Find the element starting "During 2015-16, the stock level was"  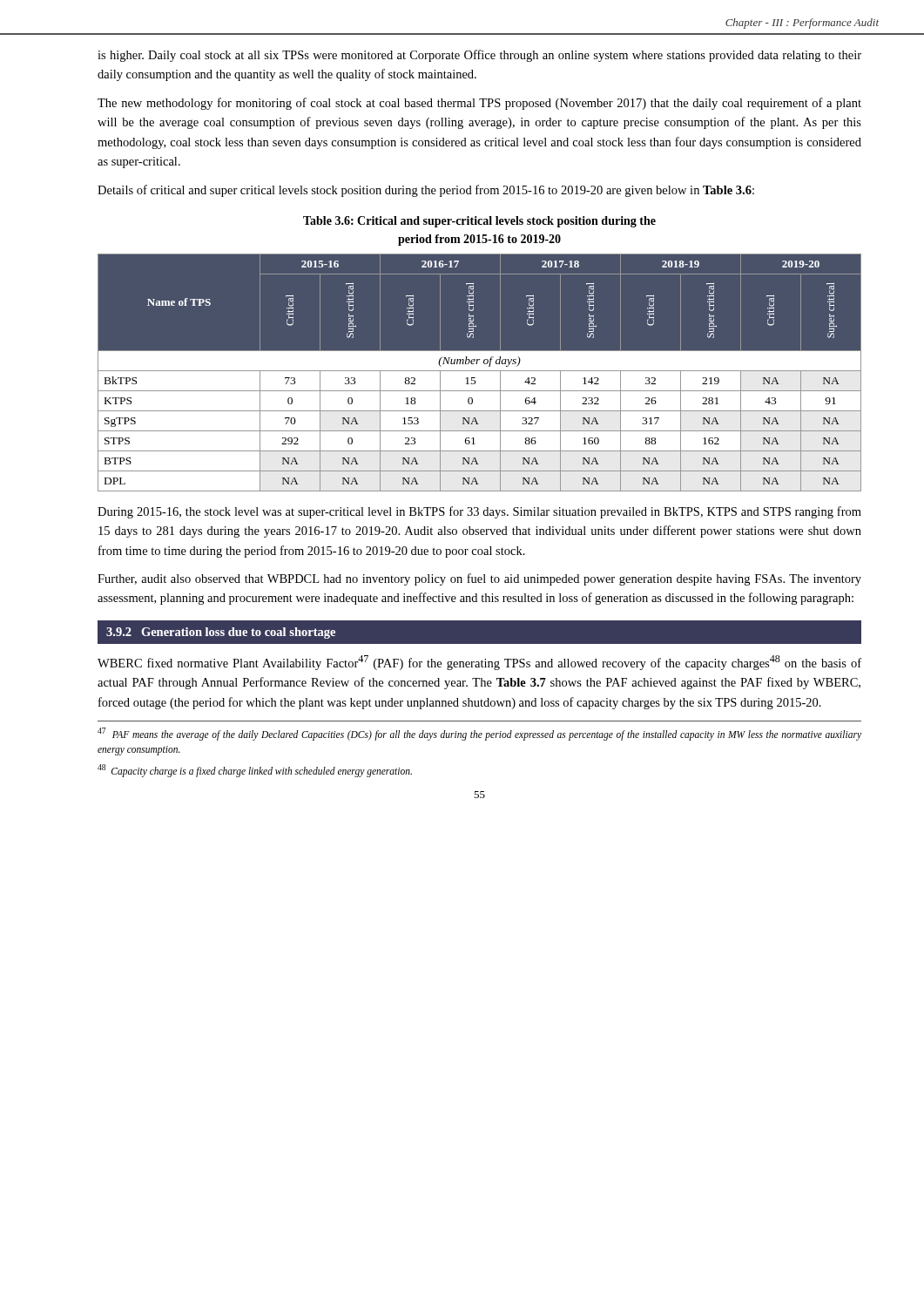[479, 531]
